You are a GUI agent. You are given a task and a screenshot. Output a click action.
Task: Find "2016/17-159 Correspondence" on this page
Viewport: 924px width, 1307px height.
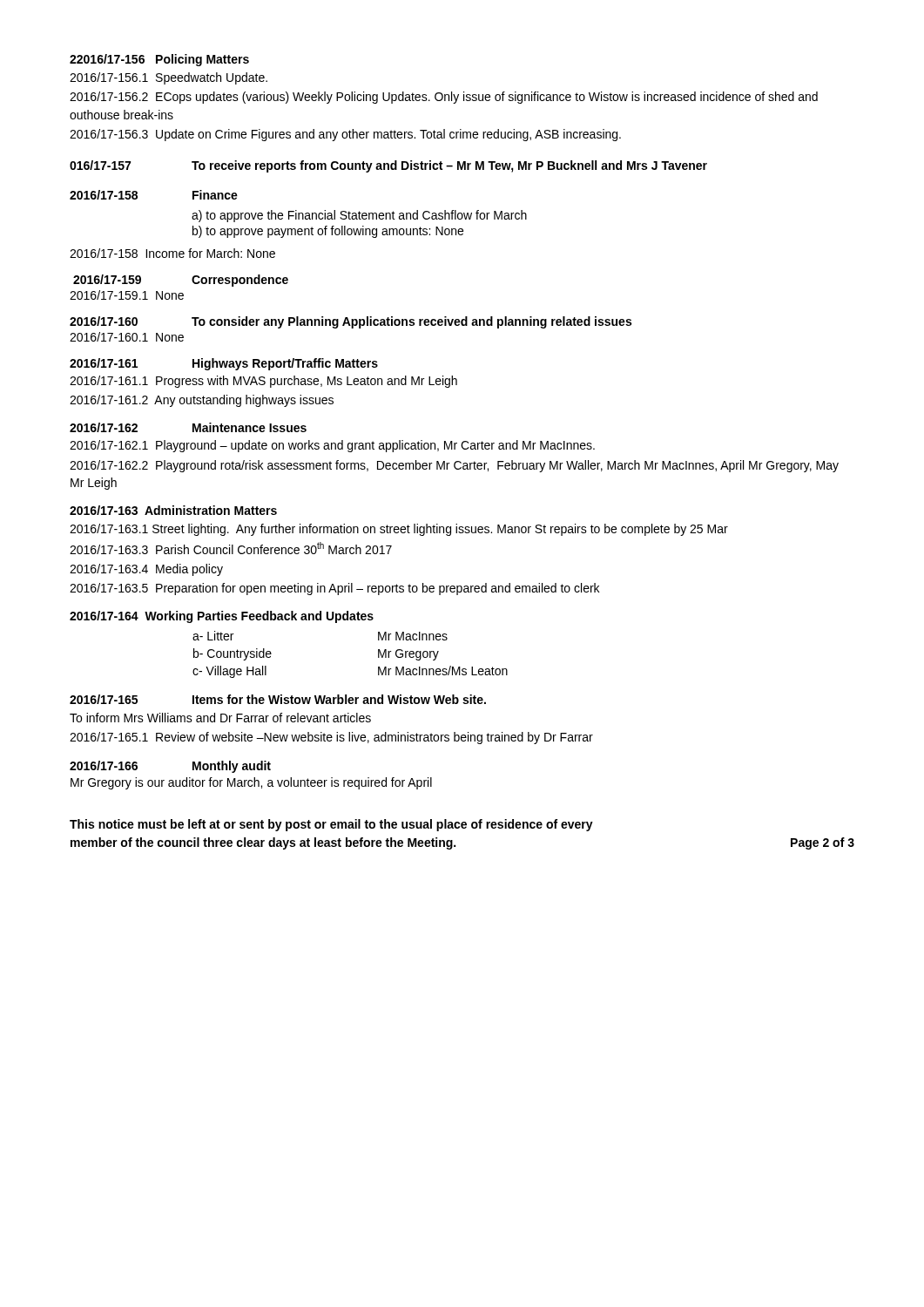113,281
